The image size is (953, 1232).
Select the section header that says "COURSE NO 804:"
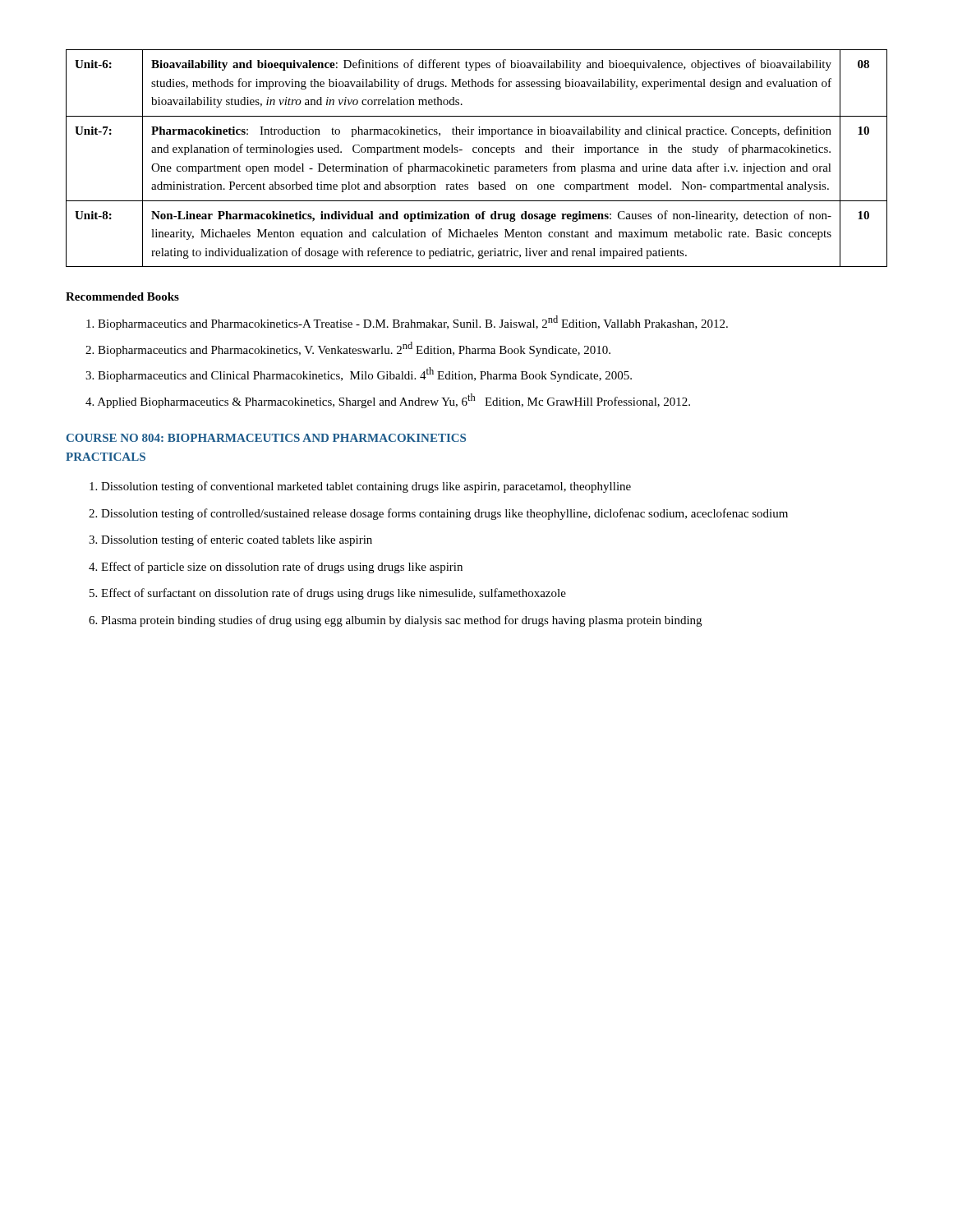pyautogui.click(x=266, y=447)
